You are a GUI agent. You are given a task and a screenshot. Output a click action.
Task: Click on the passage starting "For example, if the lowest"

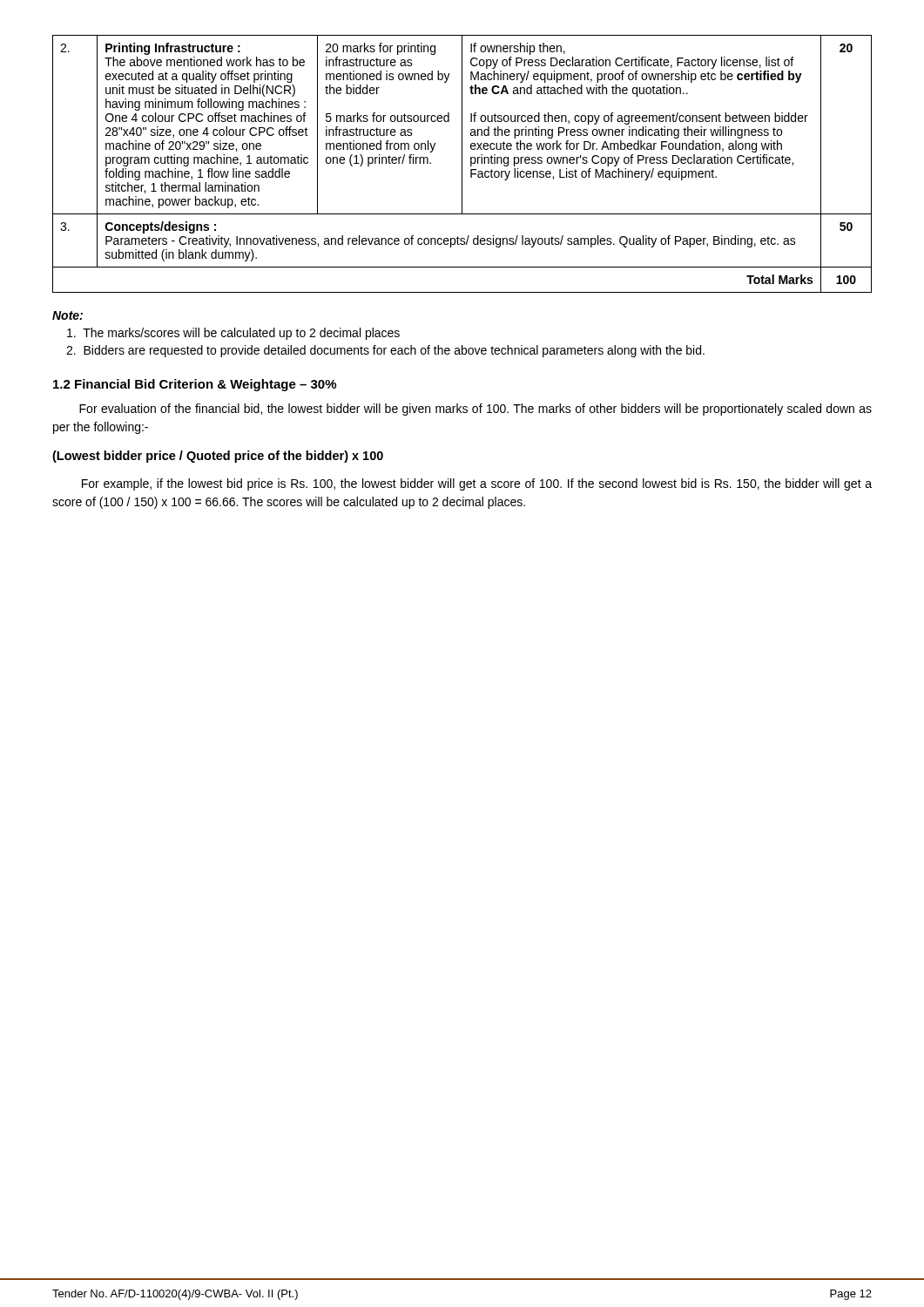click(x=462, y=493)
